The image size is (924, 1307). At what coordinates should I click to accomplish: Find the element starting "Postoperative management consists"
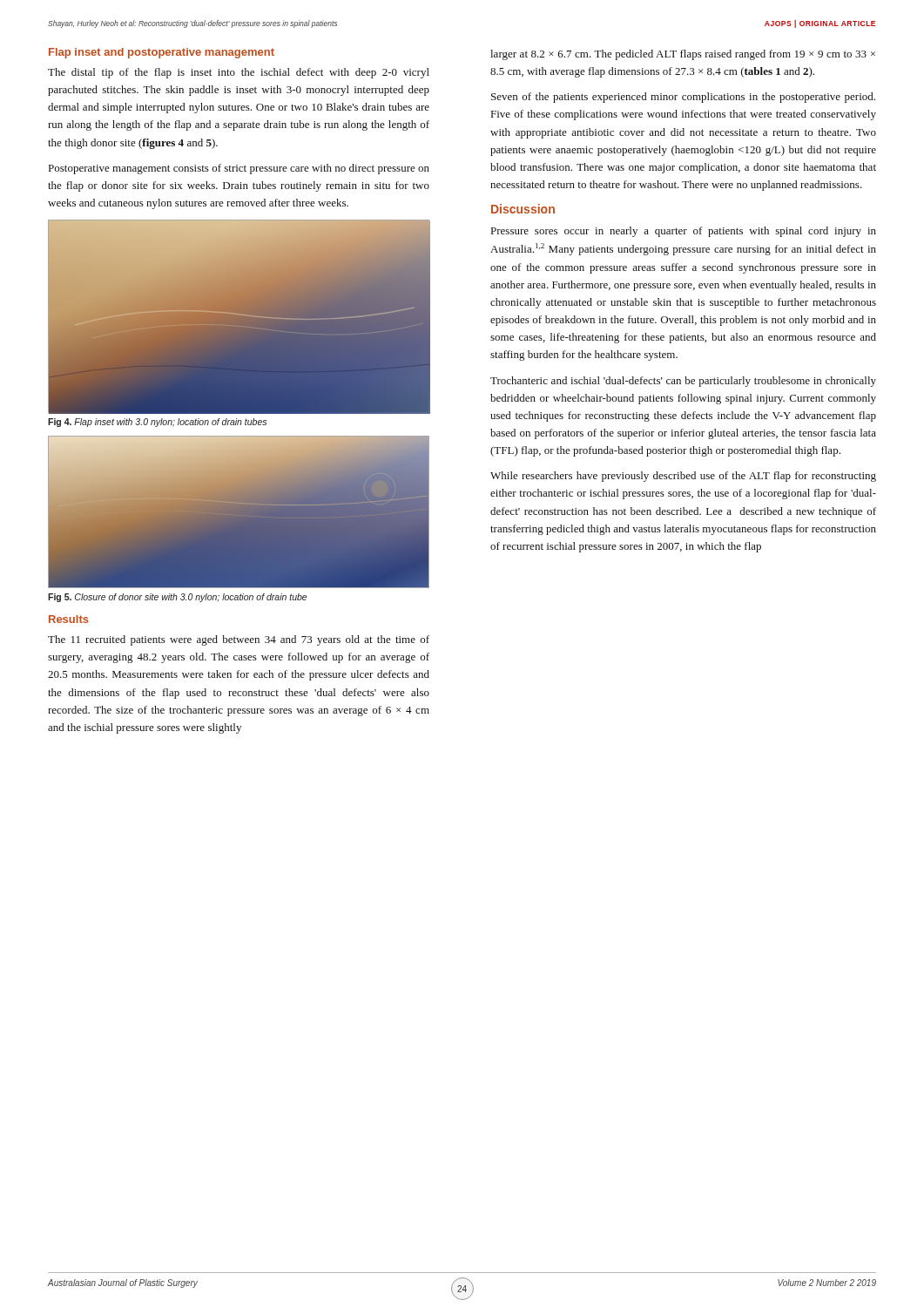point(239,185)
